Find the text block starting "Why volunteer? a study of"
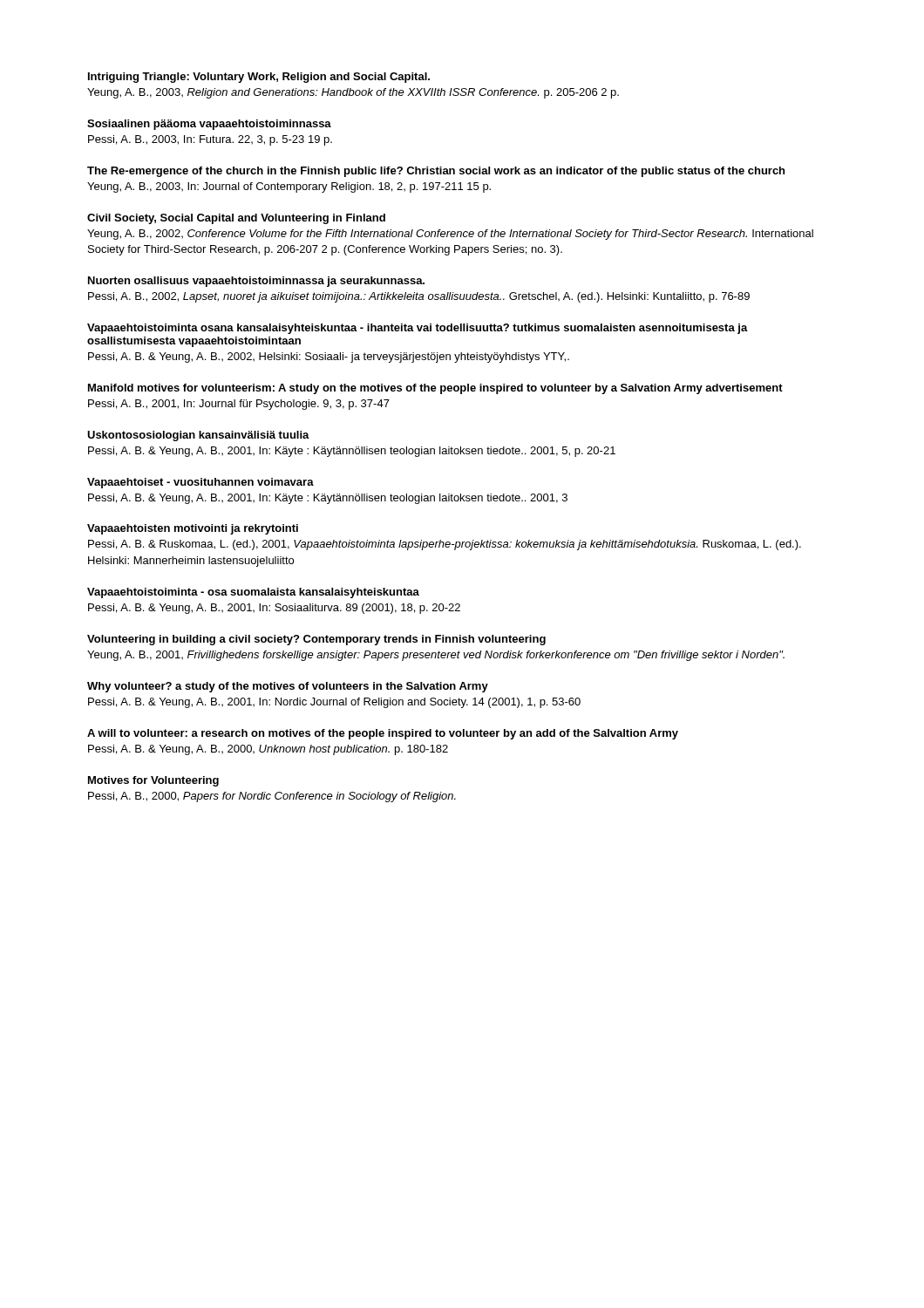This screenshot has width=924, height=1308. [x=462, y=694]
